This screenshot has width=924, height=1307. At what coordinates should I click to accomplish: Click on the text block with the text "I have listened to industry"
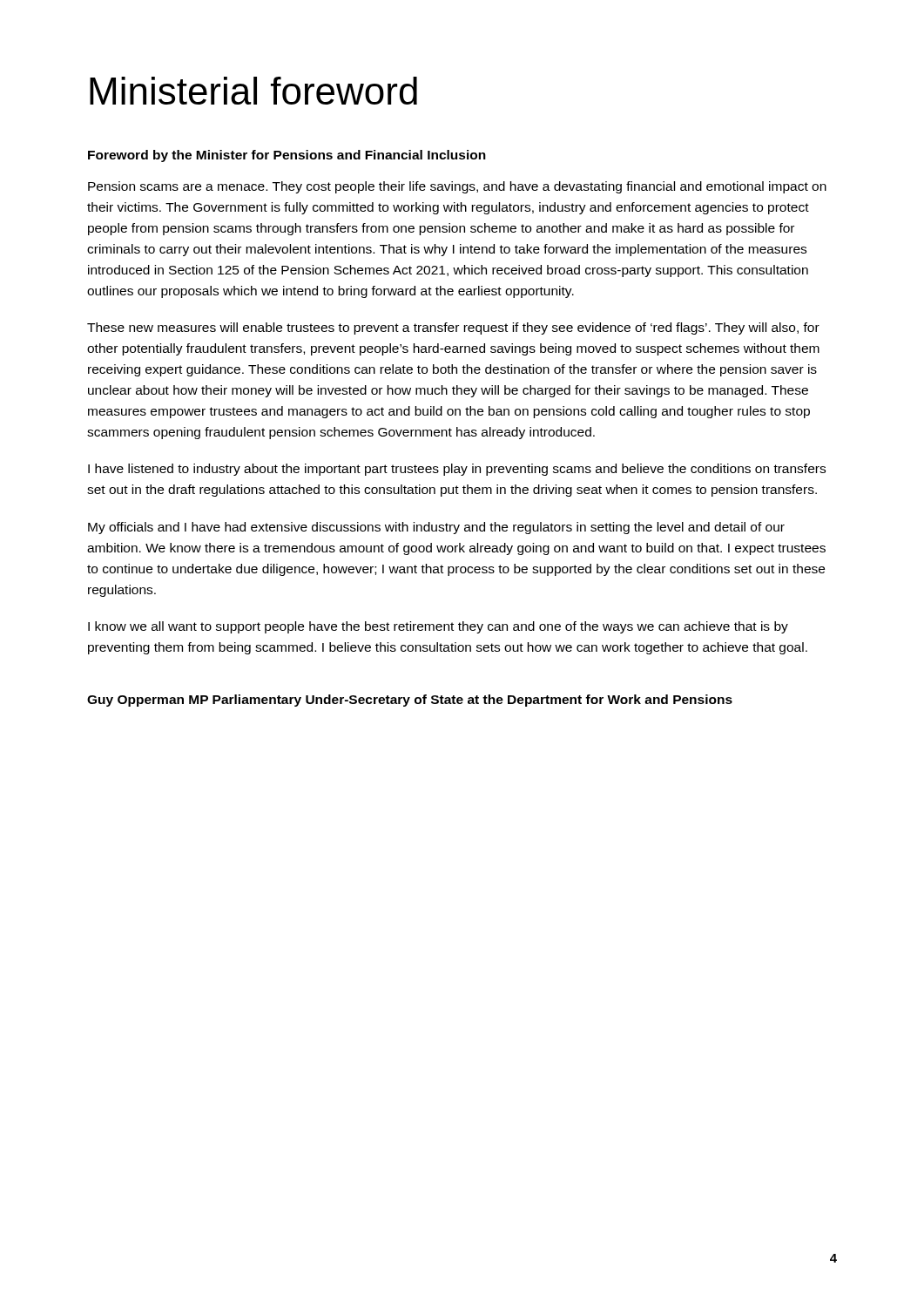pyautogui.click(x=457, y=479)
